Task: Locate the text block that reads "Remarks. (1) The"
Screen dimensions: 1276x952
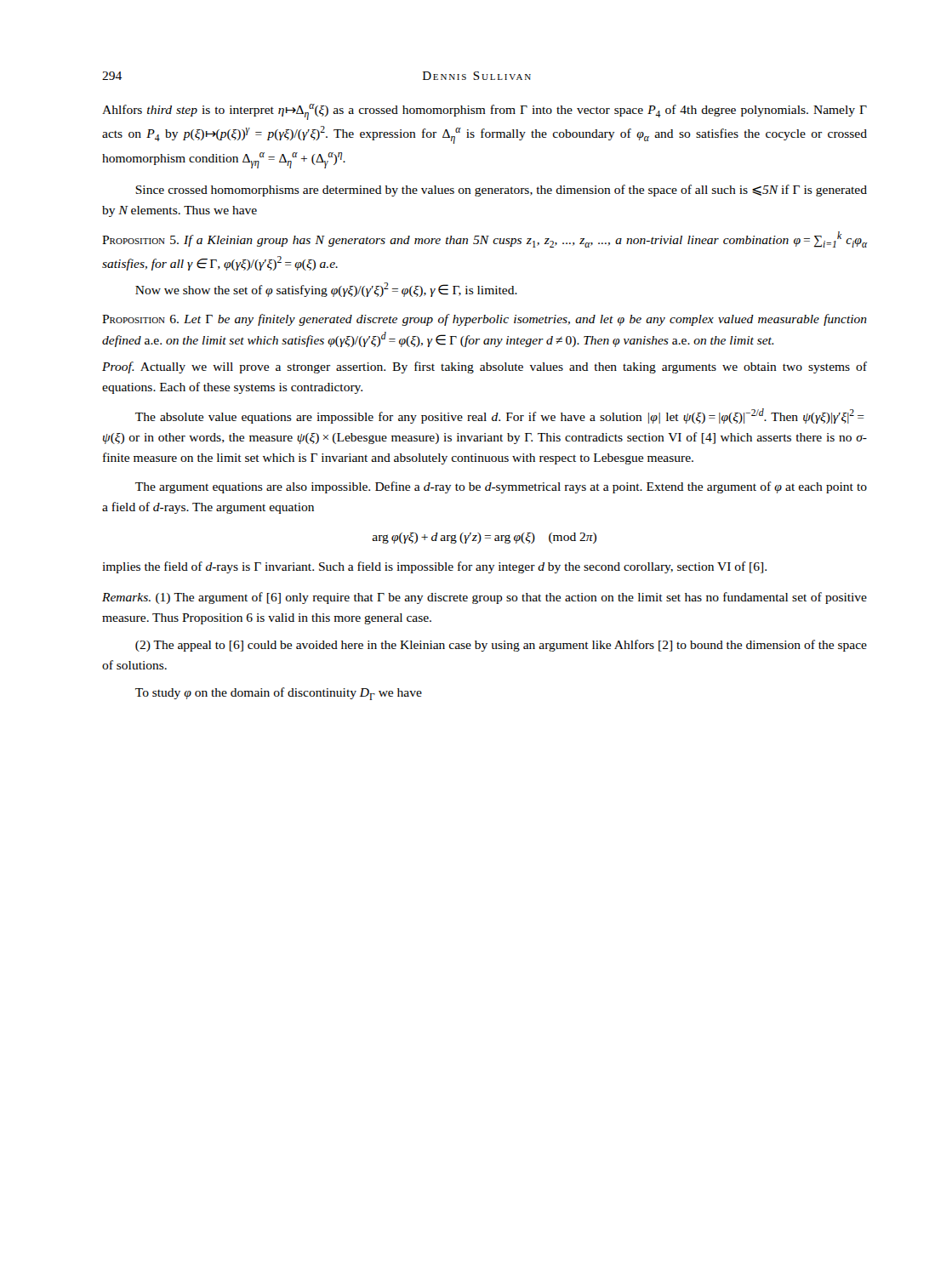Action: click(484, 646)
